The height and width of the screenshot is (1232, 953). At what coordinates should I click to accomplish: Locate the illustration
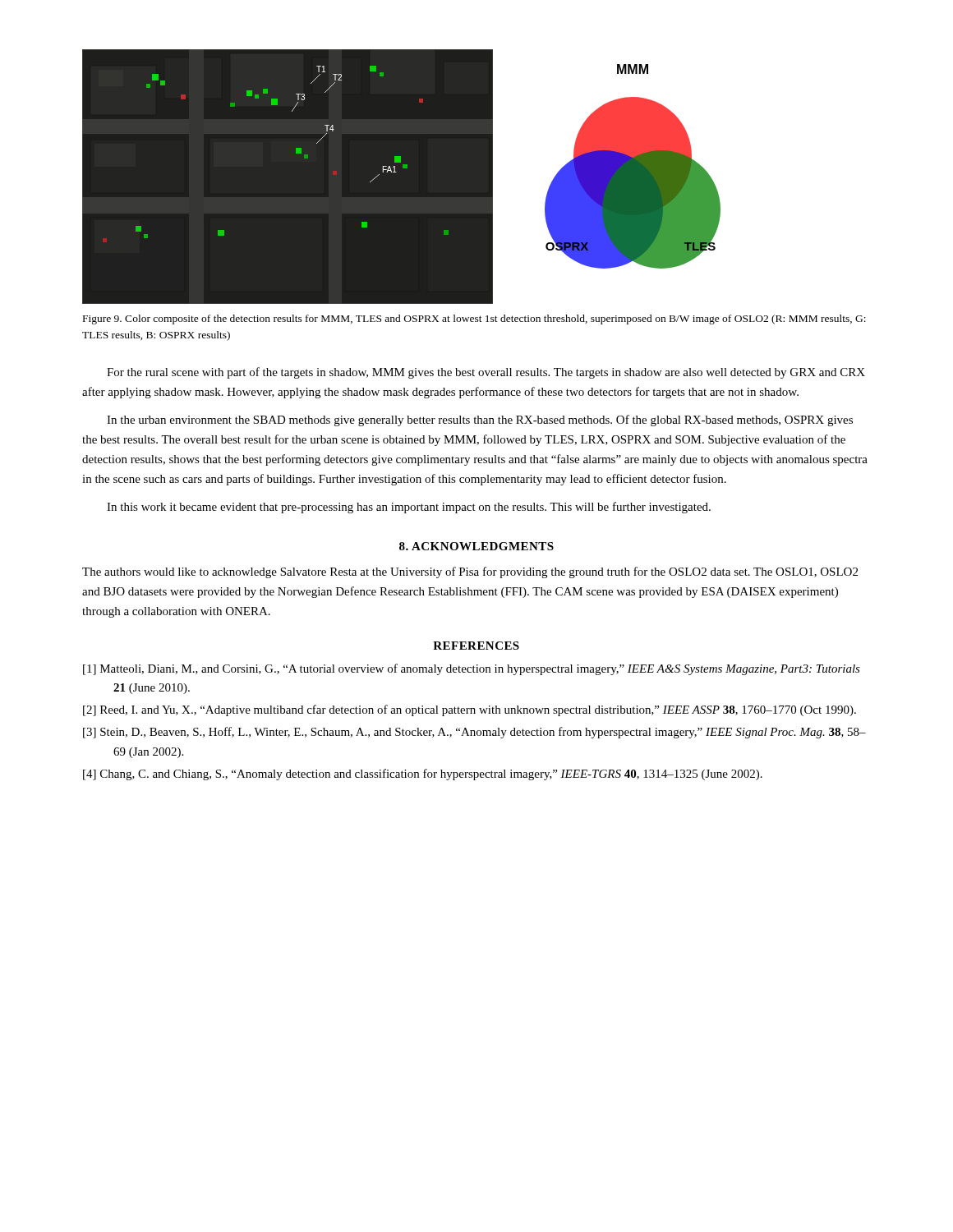(633, 177)
